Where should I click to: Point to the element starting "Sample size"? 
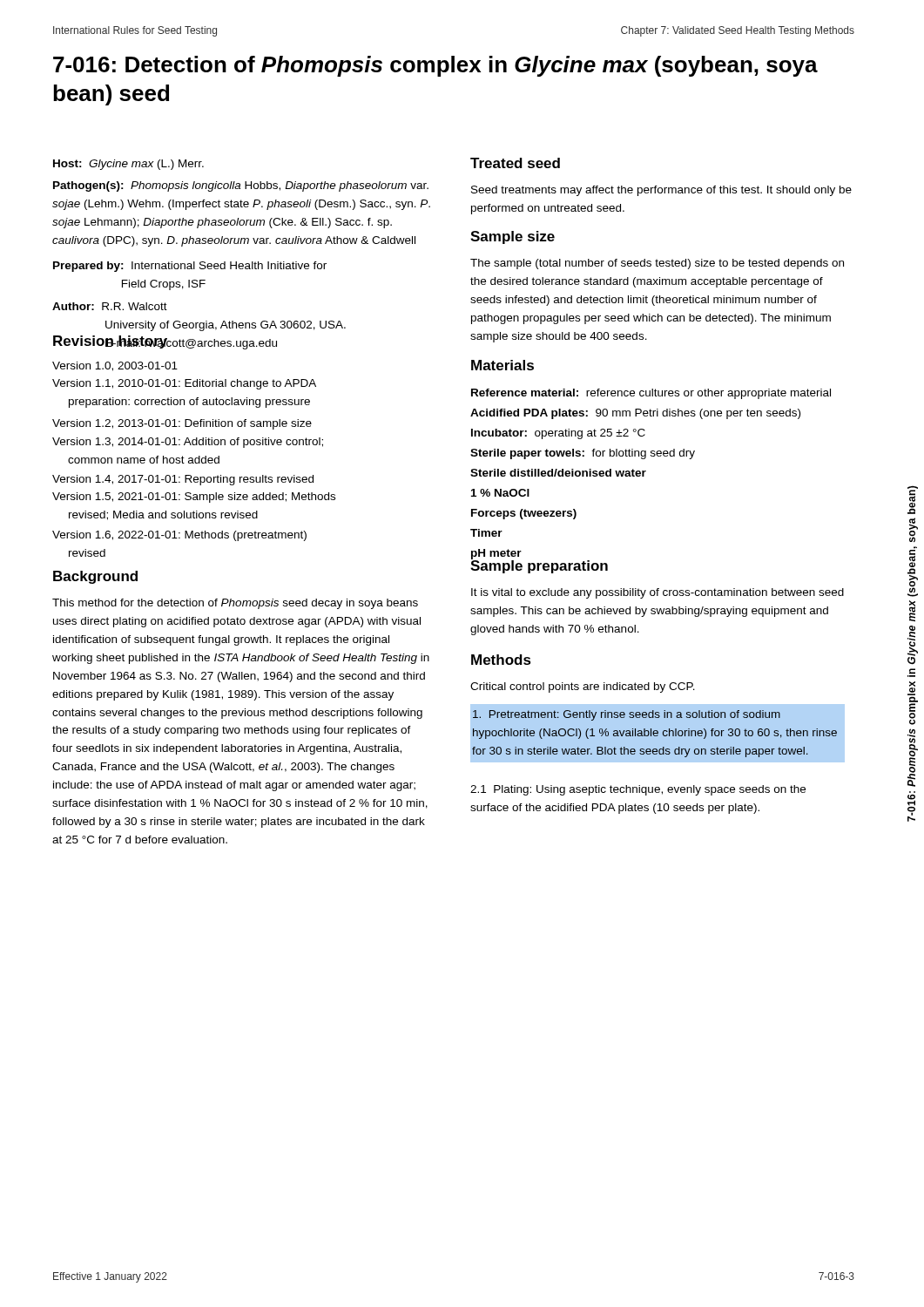tap(513, 237)
